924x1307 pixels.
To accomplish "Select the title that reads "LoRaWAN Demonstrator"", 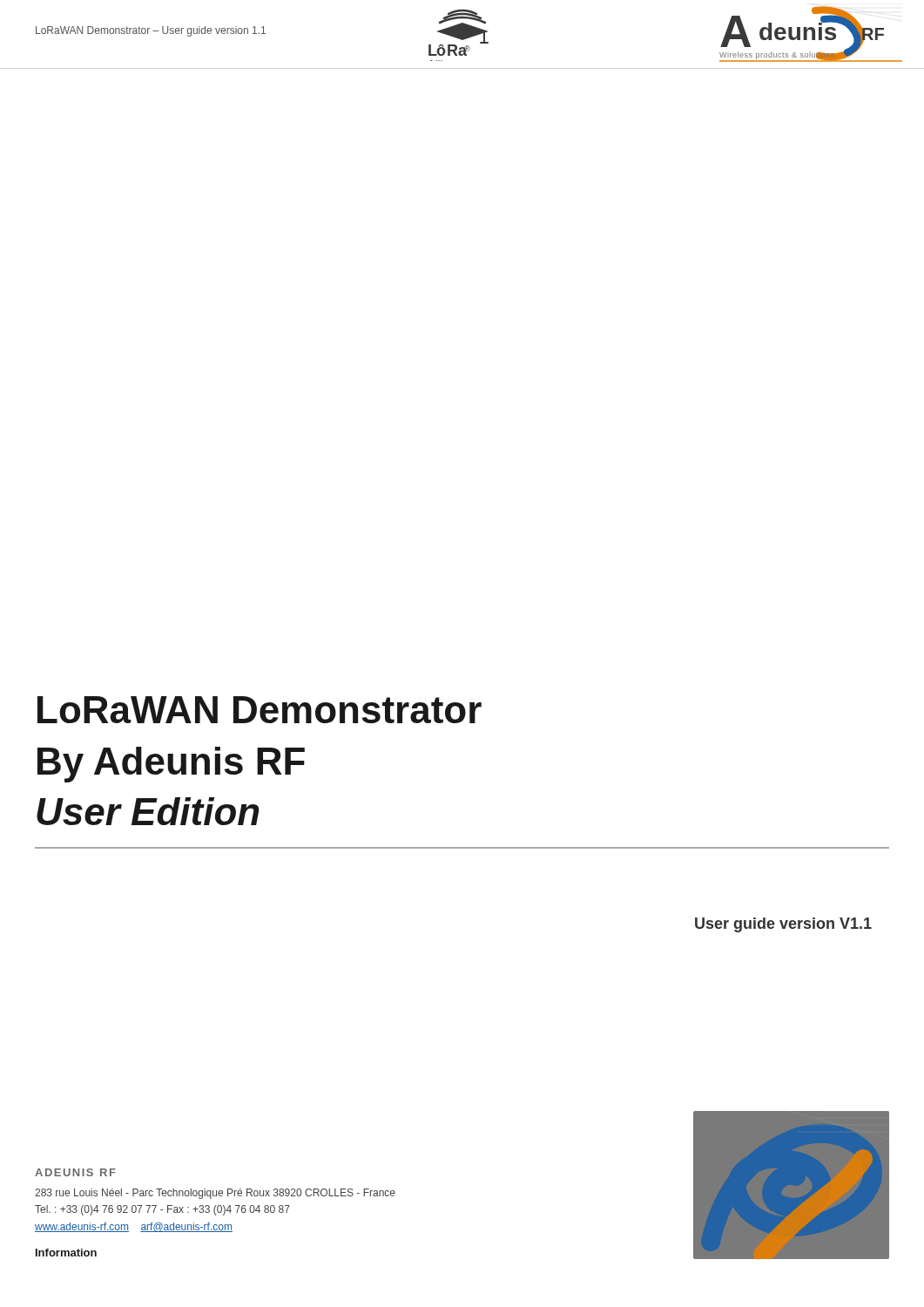I will click(258, 710).
